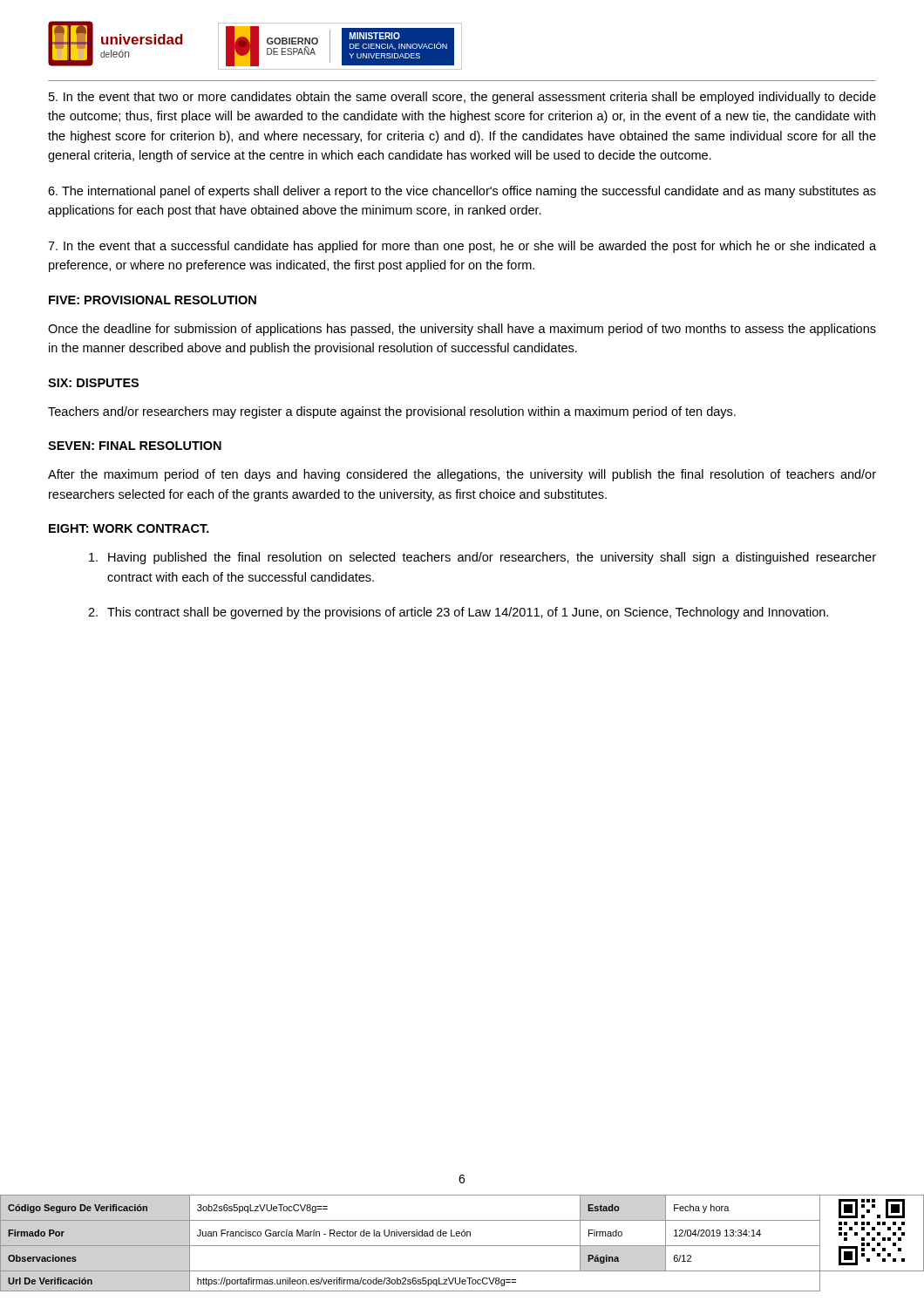Click on the passage starting "The international panel"
The image size is (924, 1308).
click(x=462, y=201)
